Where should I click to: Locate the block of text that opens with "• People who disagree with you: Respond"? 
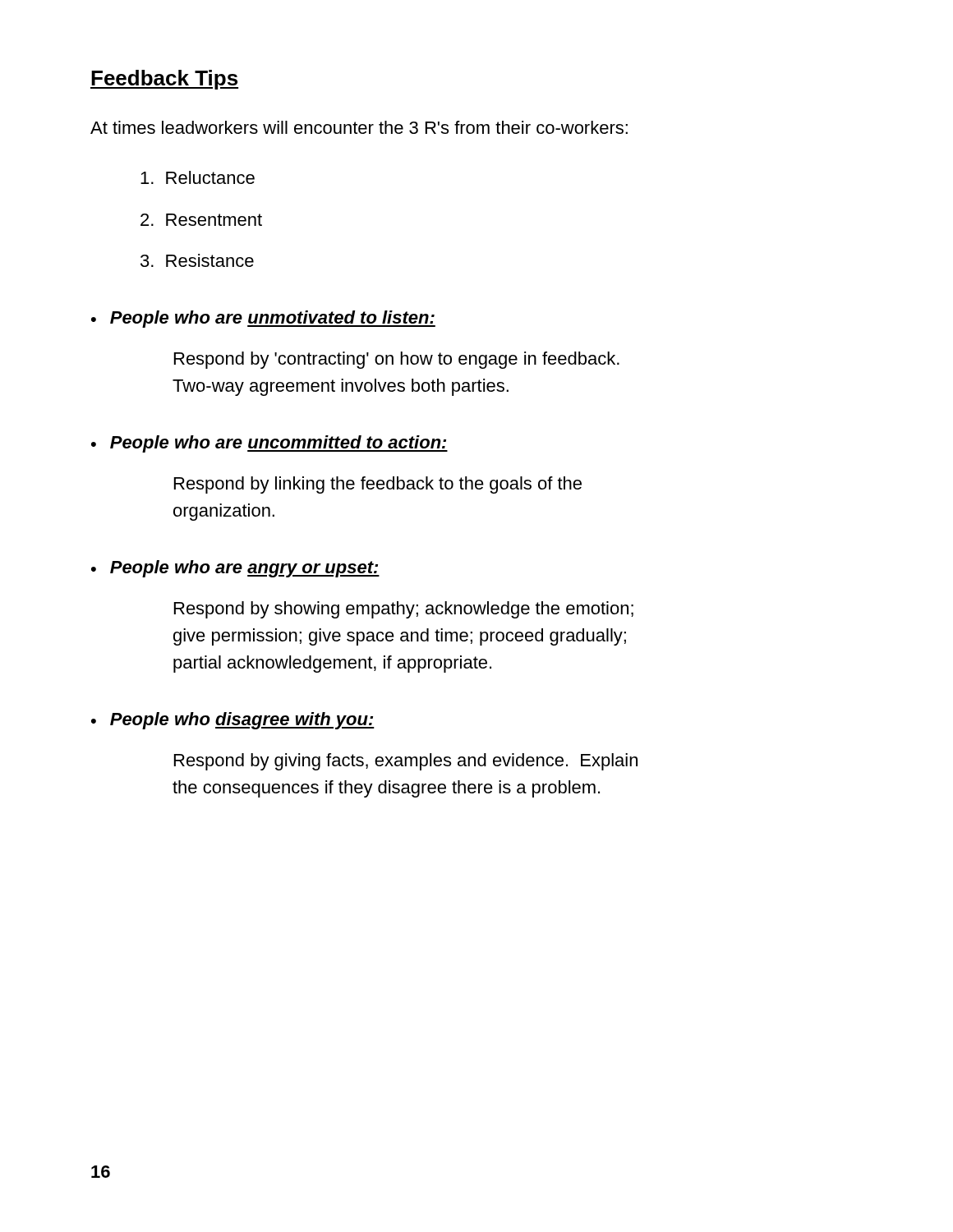tap(476, 755)
